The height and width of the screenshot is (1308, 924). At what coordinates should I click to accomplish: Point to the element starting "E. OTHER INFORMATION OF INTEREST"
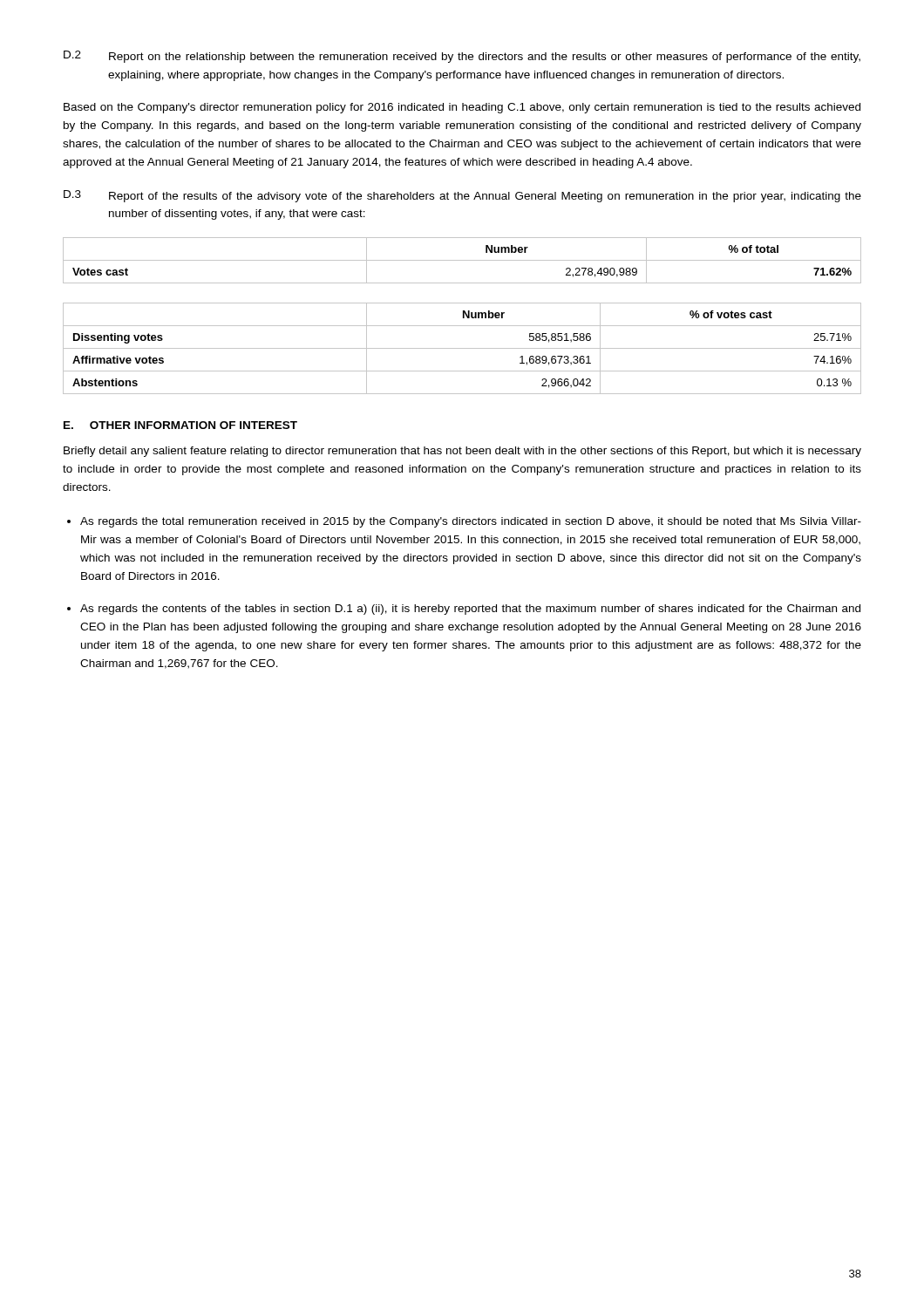coord(180,425)
